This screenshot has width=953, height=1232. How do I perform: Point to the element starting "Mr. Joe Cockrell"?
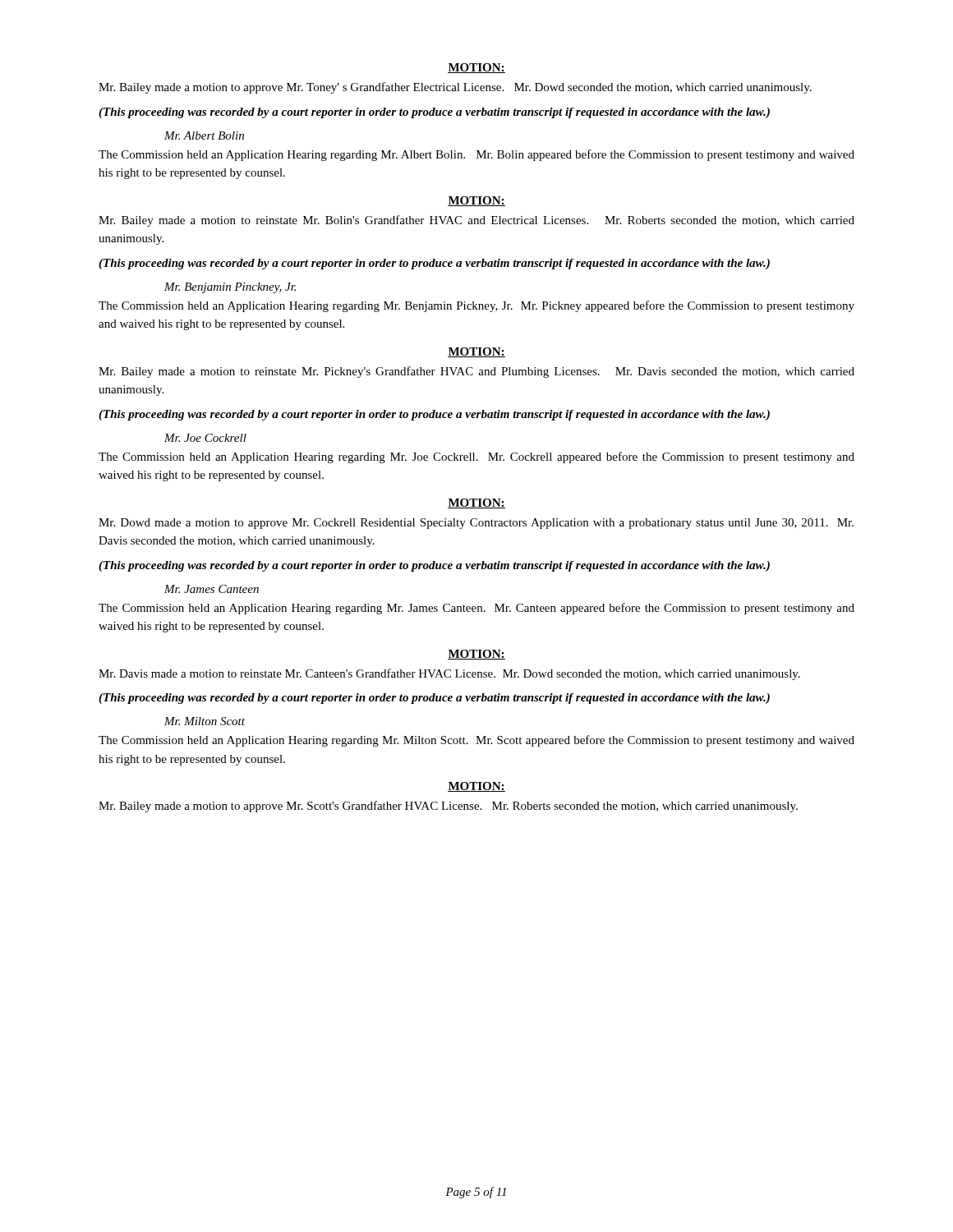[x=205, y=437]
